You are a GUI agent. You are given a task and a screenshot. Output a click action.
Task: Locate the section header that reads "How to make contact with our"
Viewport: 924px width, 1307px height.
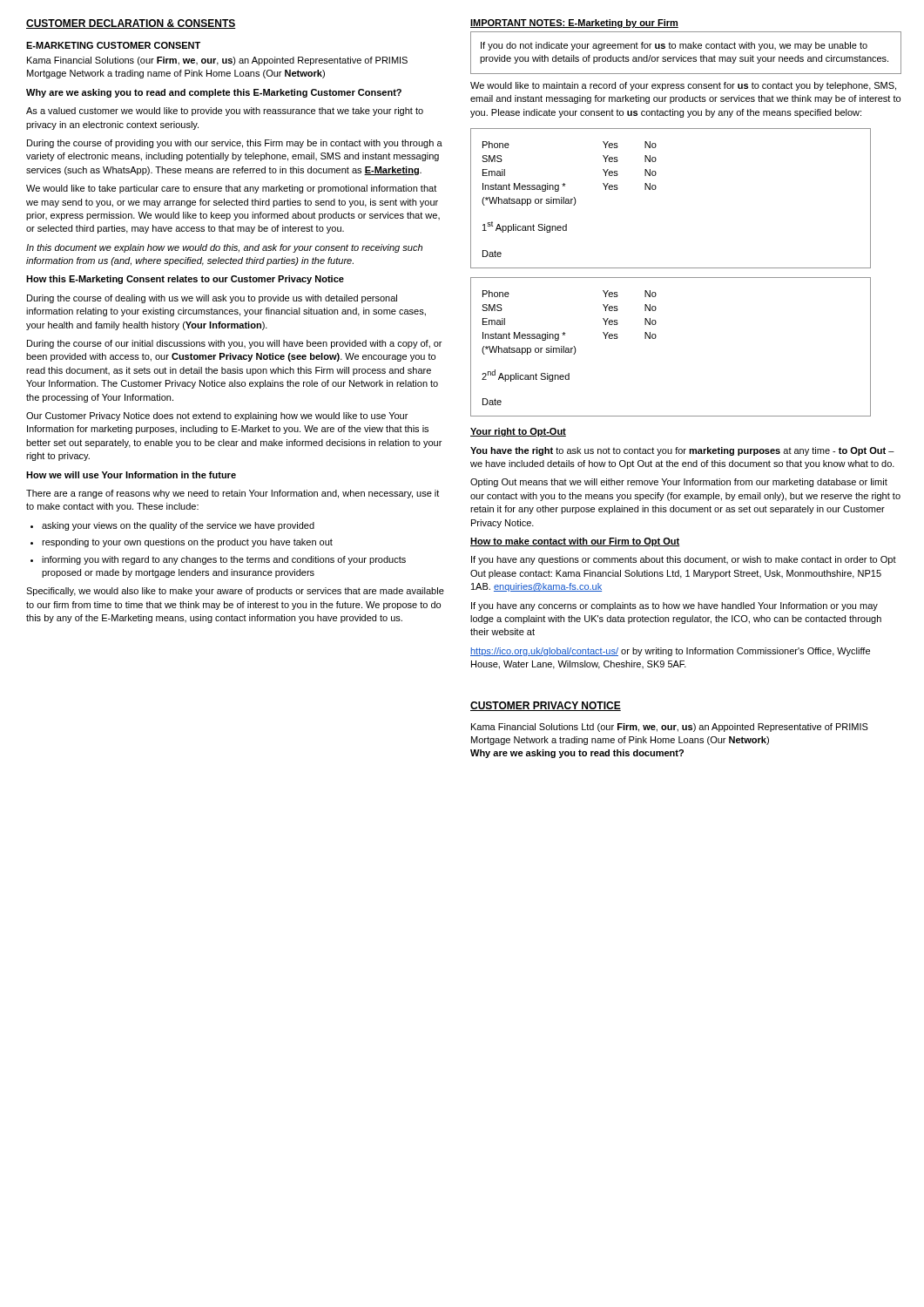pyautogui.click(x=686, y=542)
